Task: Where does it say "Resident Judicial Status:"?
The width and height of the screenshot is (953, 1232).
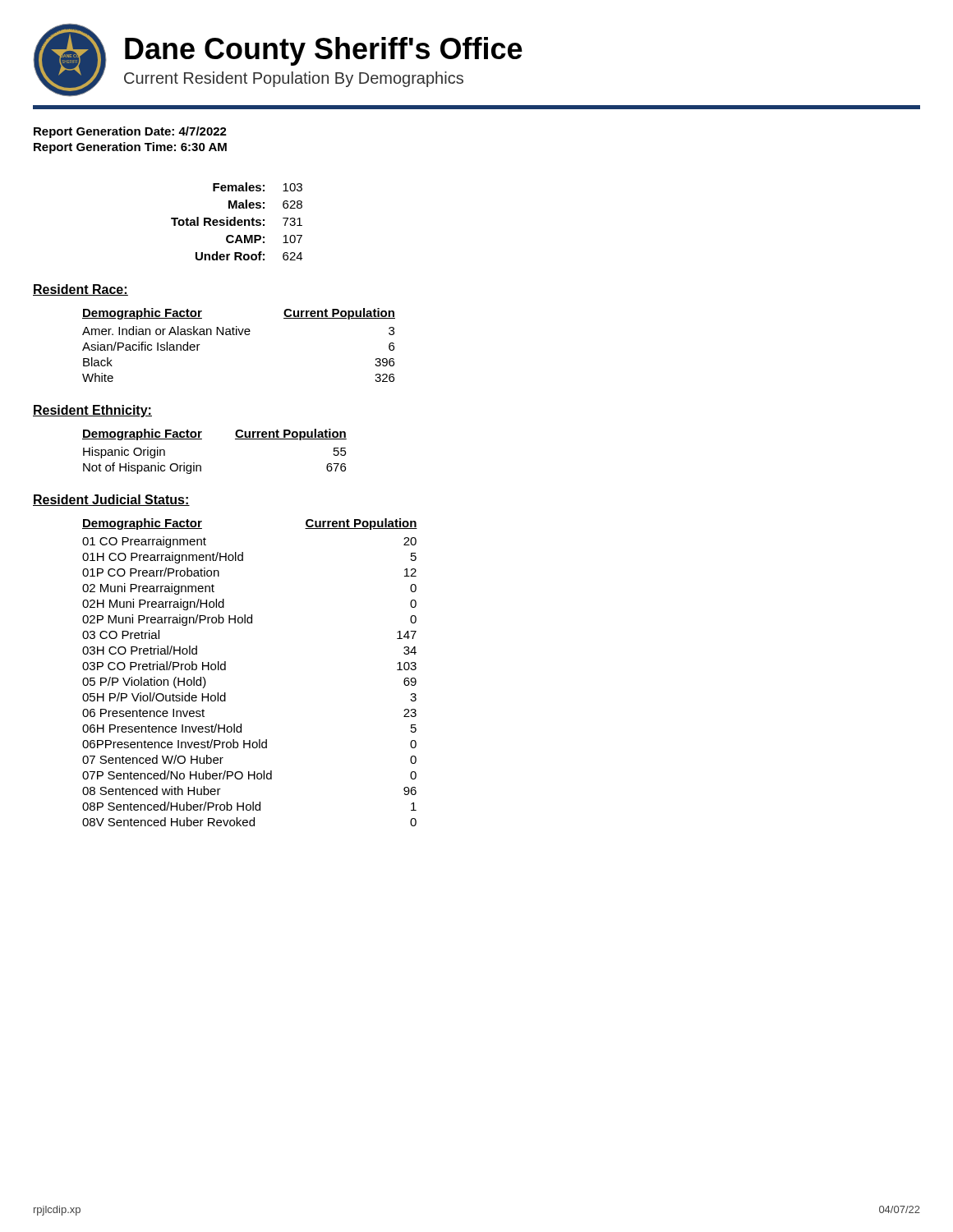Action: pos(111,500)
